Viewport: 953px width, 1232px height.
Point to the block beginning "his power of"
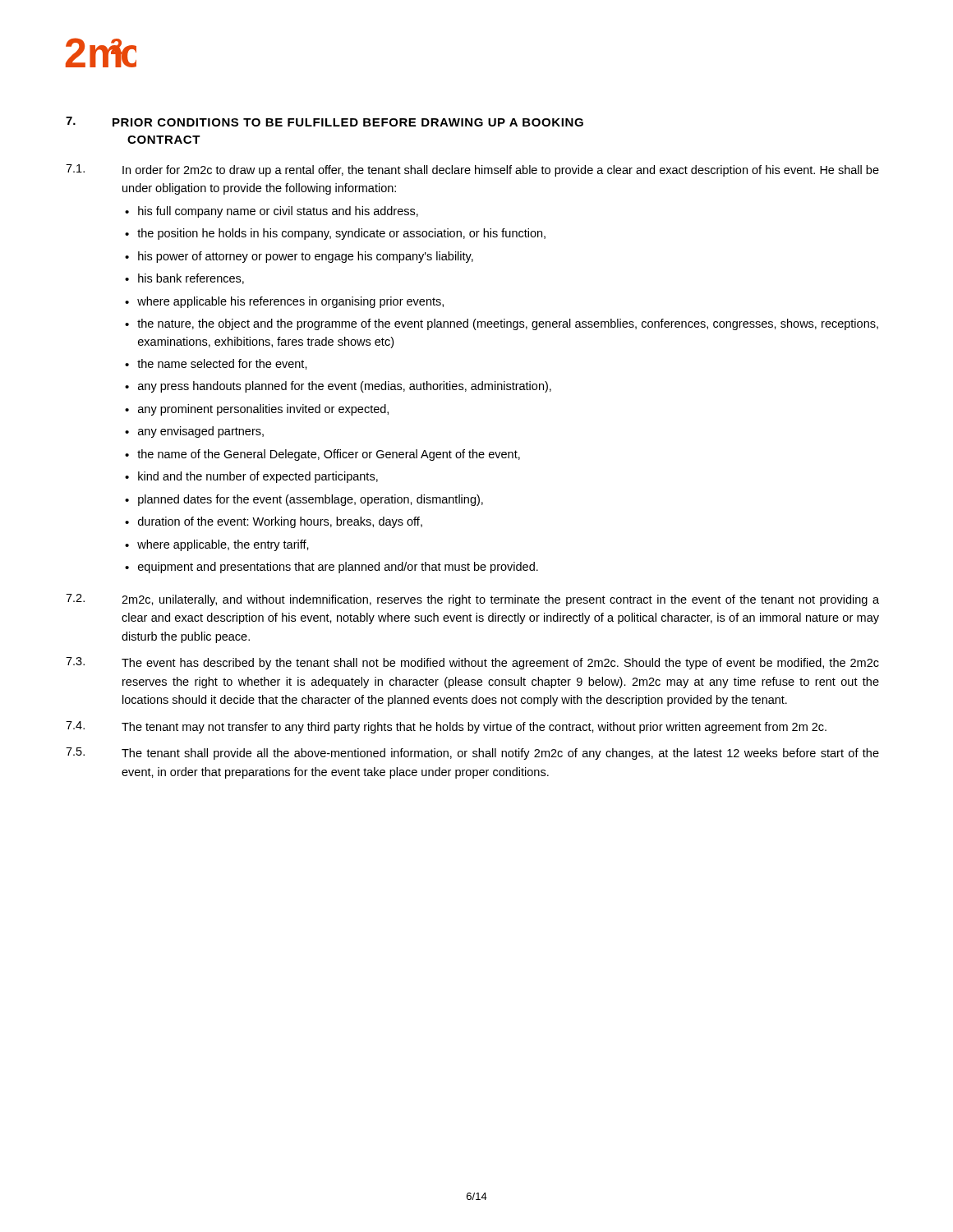click(x=306, y=256)
